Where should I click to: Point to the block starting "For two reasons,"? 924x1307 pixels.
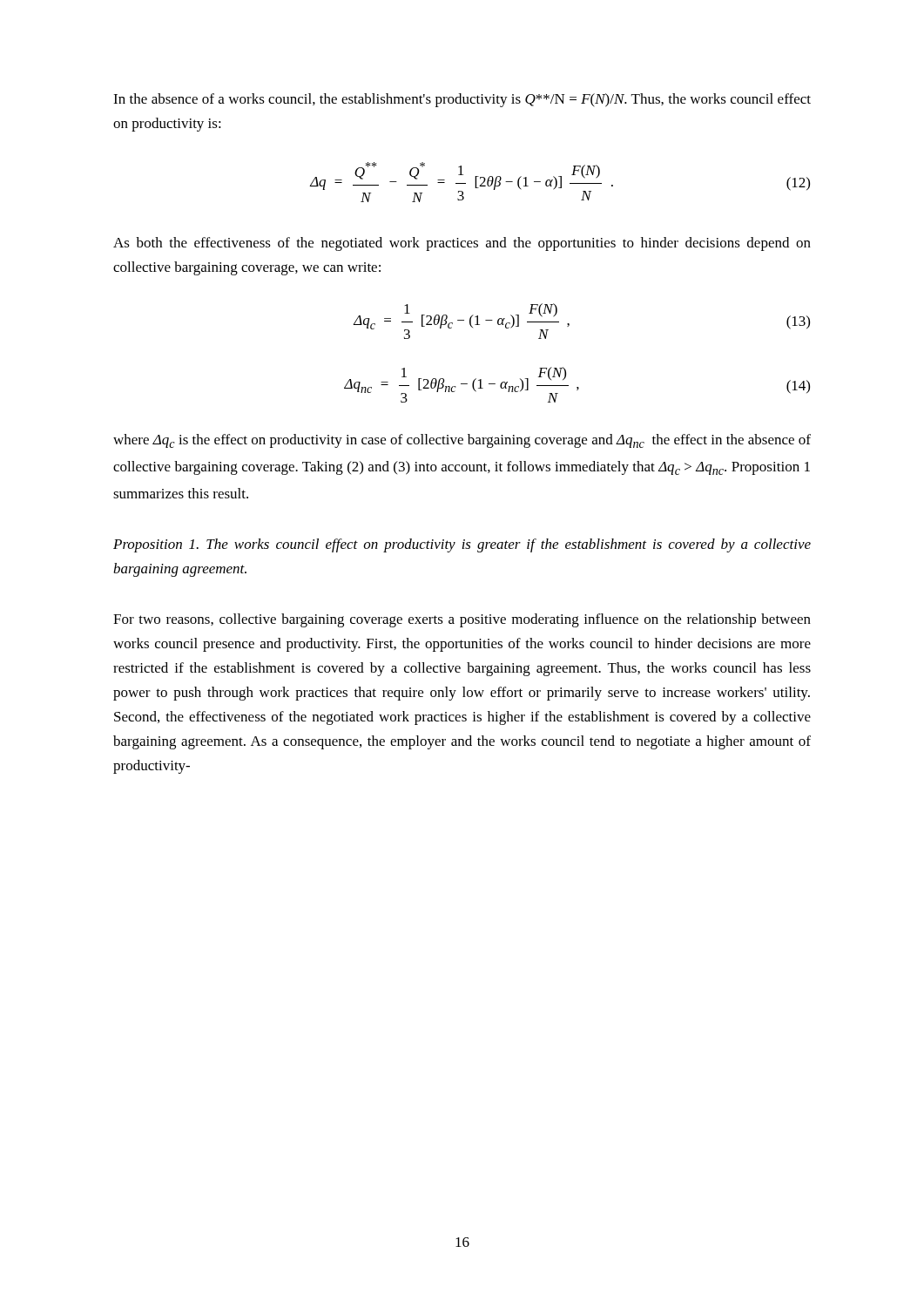point(462,692)
